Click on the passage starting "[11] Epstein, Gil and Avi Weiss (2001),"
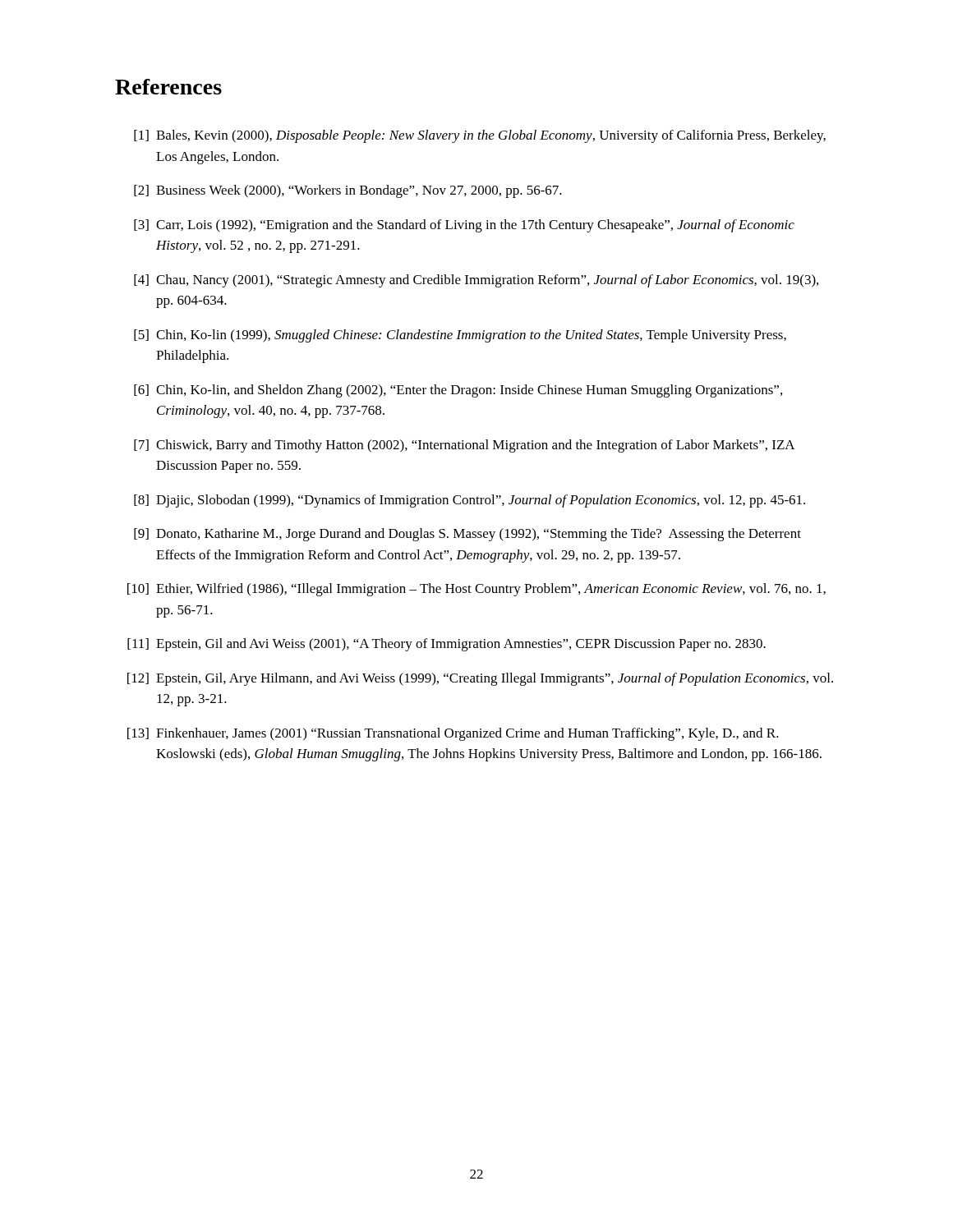953x1232 pixels. tap(476, 644)
